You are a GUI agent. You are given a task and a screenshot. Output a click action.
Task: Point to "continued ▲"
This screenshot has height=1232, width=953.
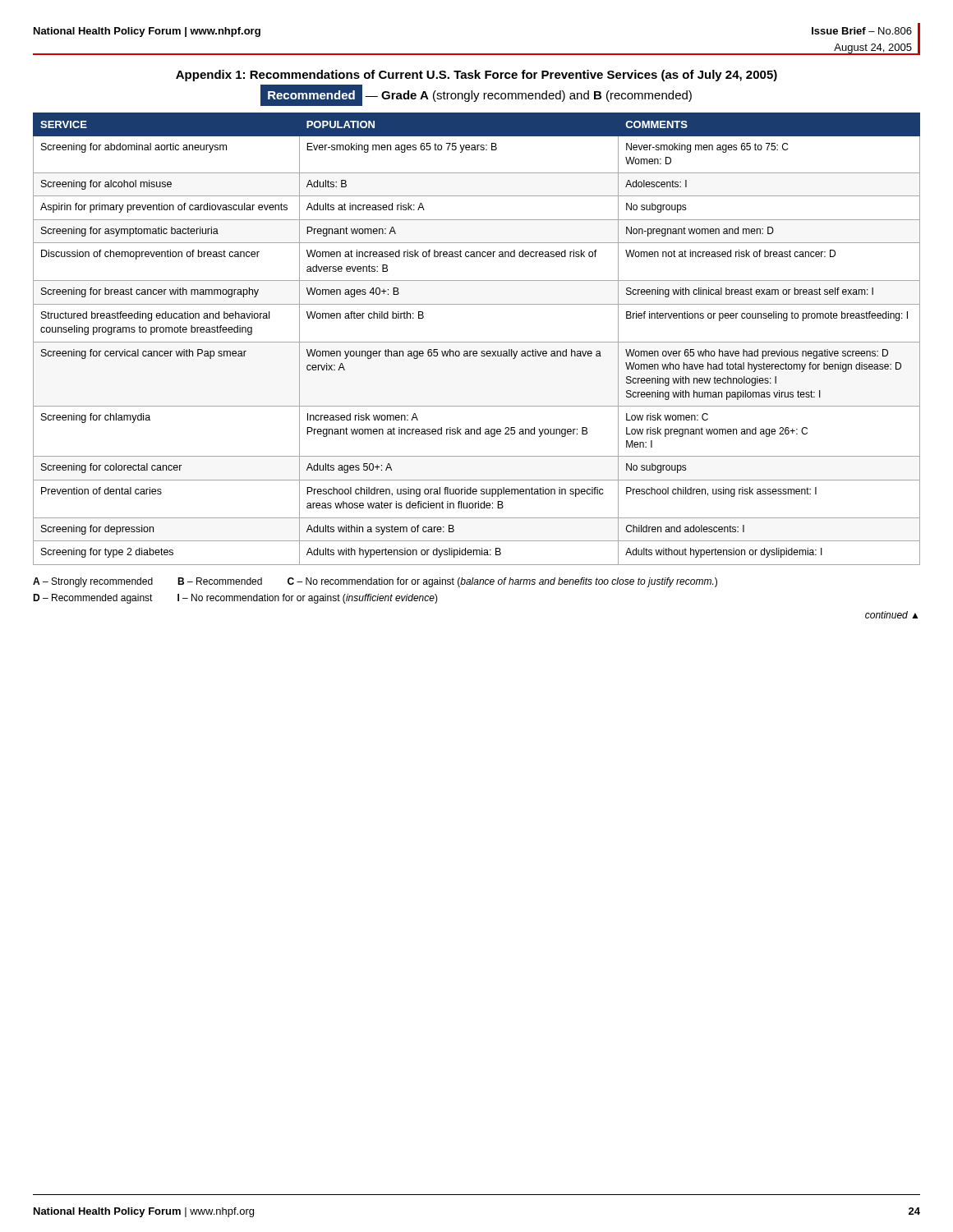[892, 616]
